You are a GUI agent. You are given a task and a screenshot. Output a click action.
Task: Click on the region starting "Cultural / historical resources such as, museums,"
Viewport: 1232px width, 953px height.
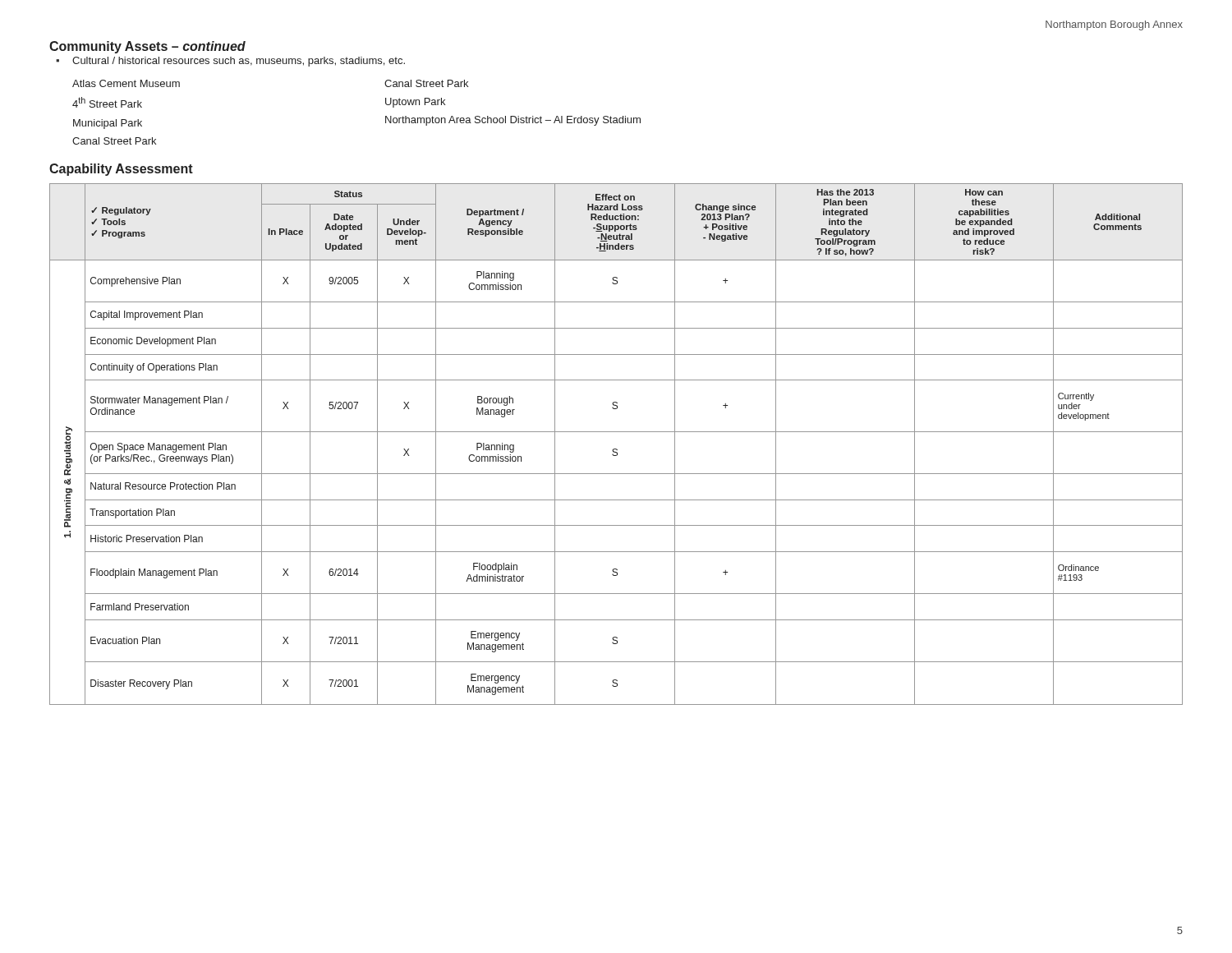click(230, 62)
